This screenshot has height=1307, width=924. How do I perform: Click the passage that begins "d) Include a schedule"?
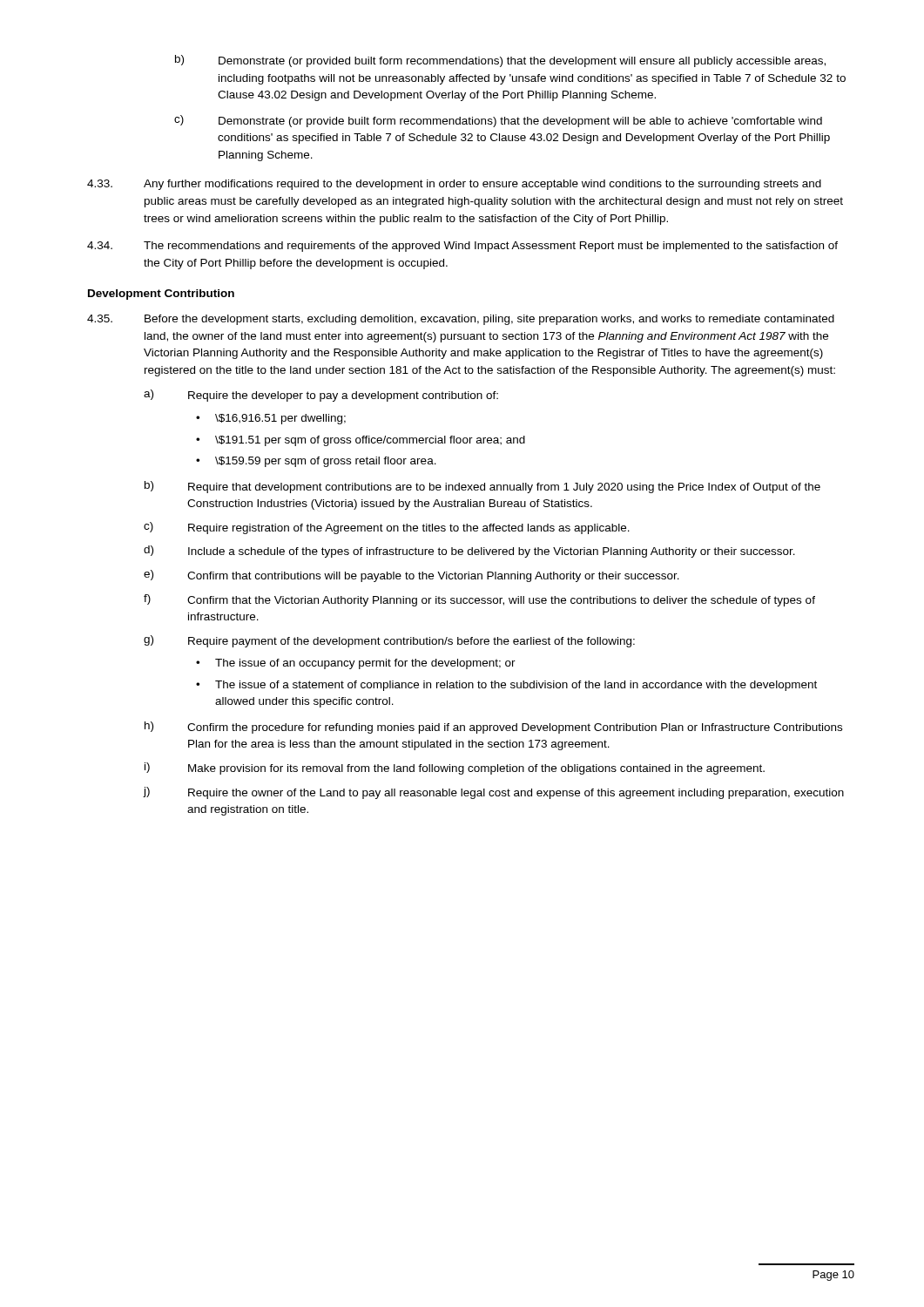(499, 552)
